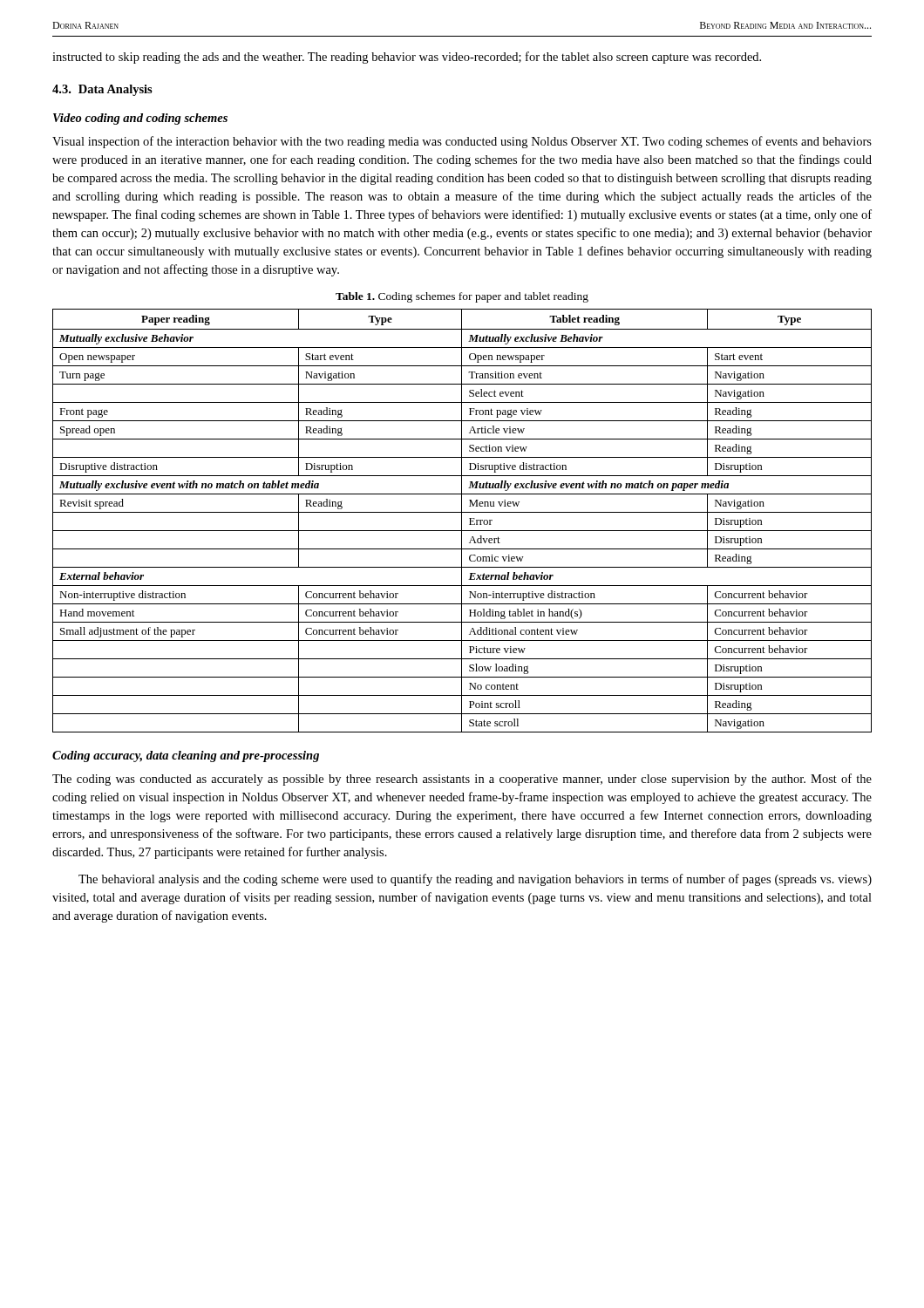
Task: Select the text starting "instructed to skip reading the"
Action: pyautogui.click(x=462, y=57)
